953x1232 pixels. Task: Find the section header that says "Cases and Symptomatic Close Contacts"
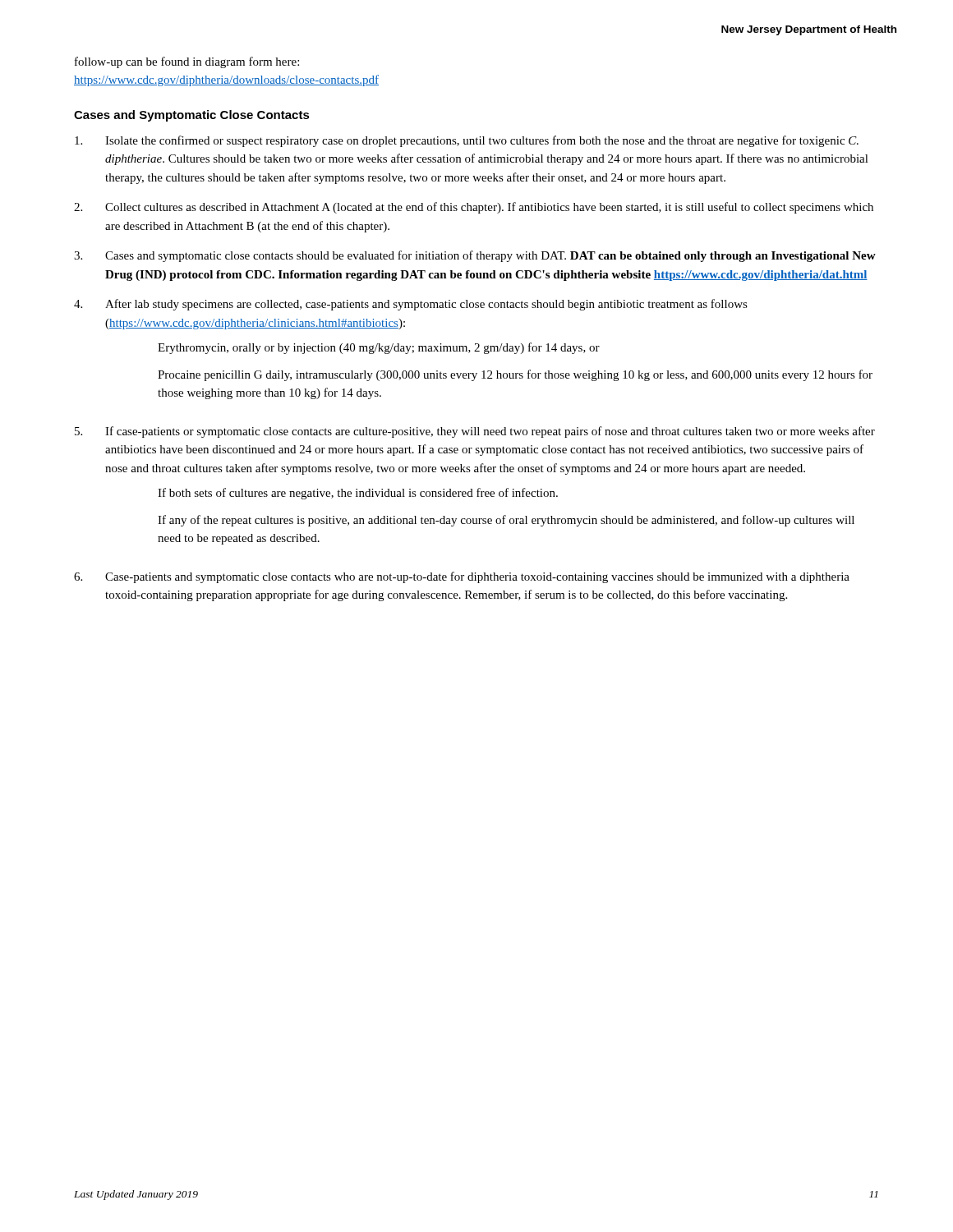[x=192, y=114]
